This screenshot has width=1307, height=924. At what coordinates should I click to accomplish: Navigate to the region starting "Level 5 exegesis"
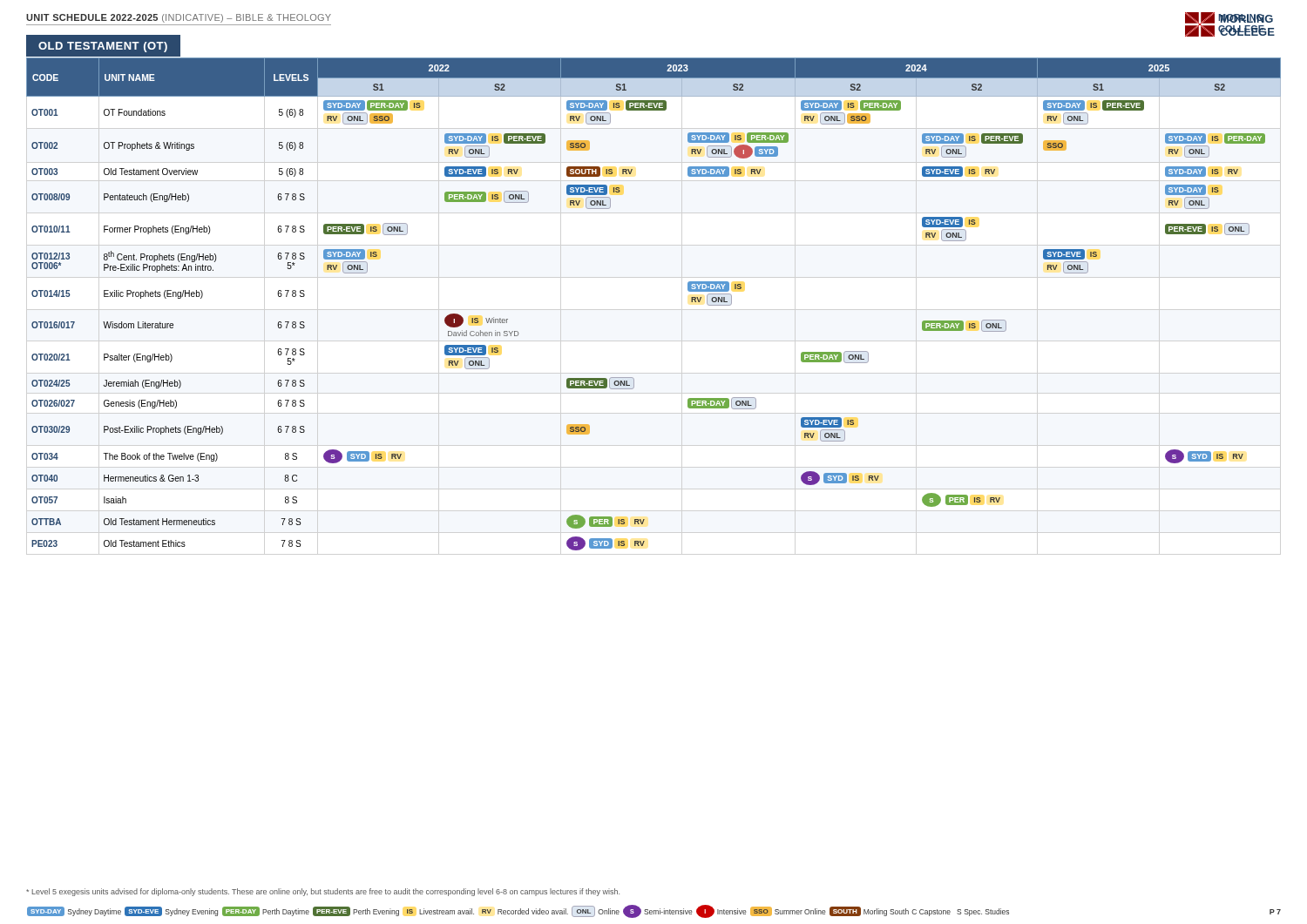pos(323,892)
